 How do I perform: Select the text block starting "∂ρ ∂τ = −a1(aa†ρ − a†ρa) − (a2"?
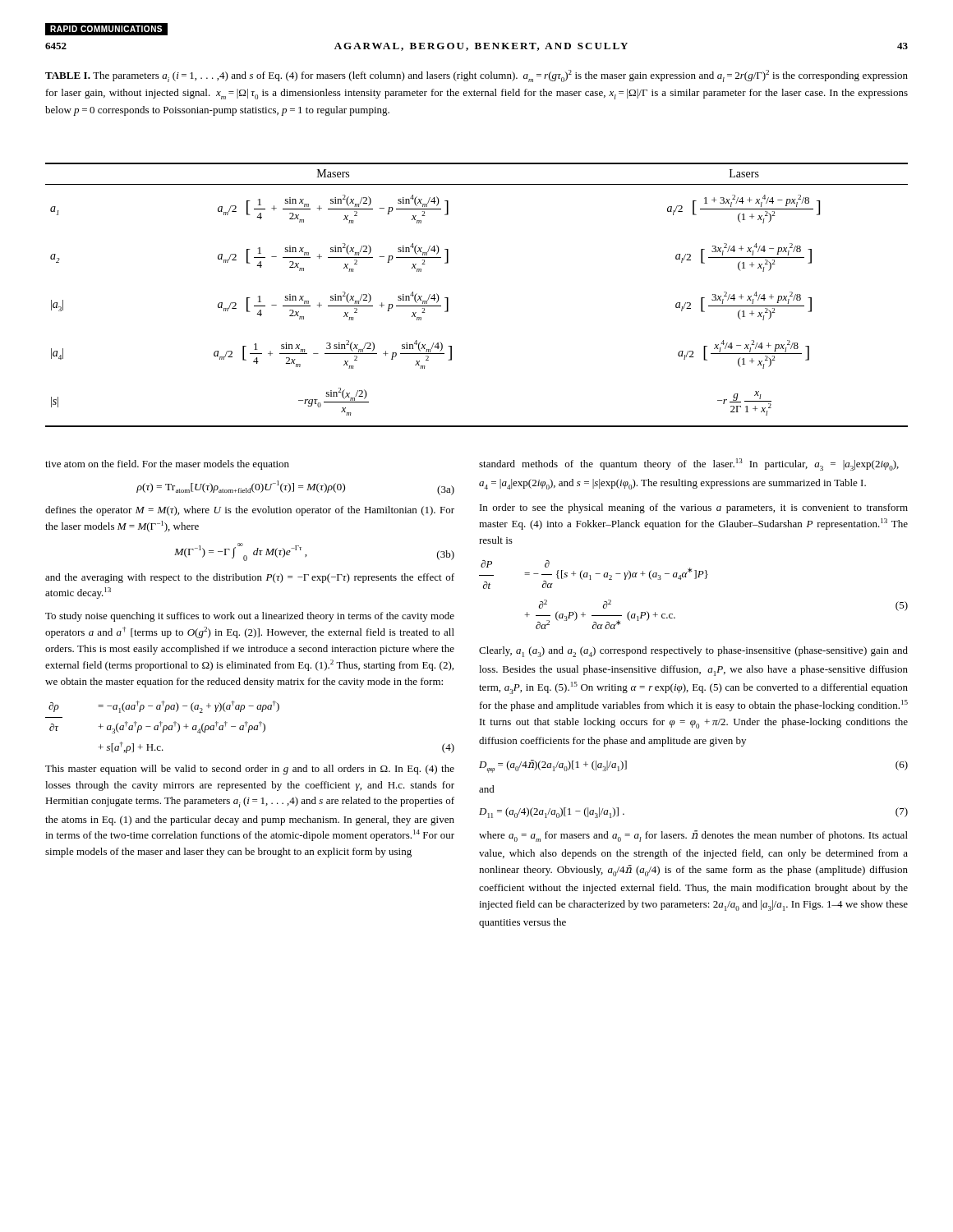click(250, 727)
